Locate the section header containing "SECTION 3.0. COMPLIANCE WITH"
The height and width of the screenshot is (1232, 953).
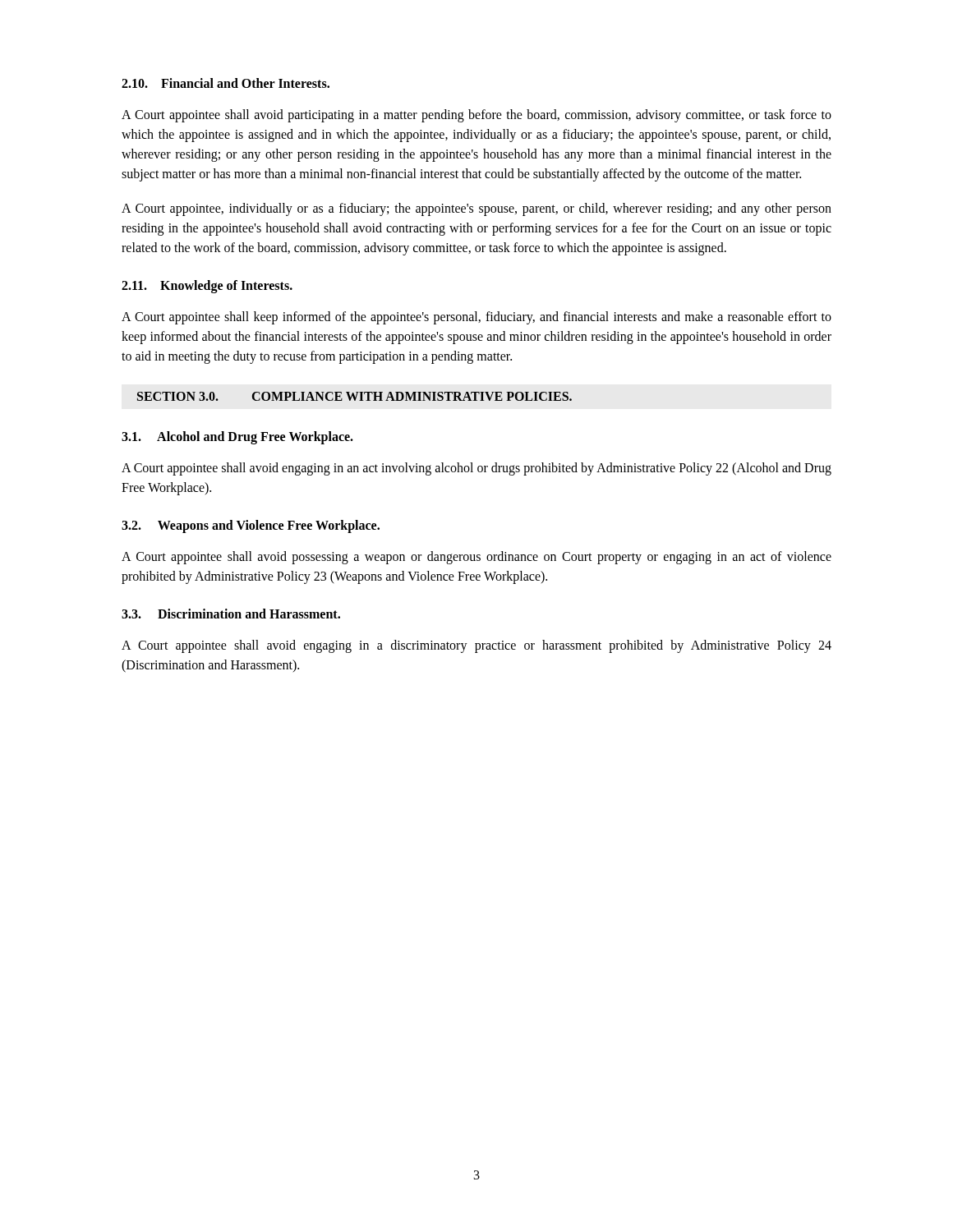476,397
